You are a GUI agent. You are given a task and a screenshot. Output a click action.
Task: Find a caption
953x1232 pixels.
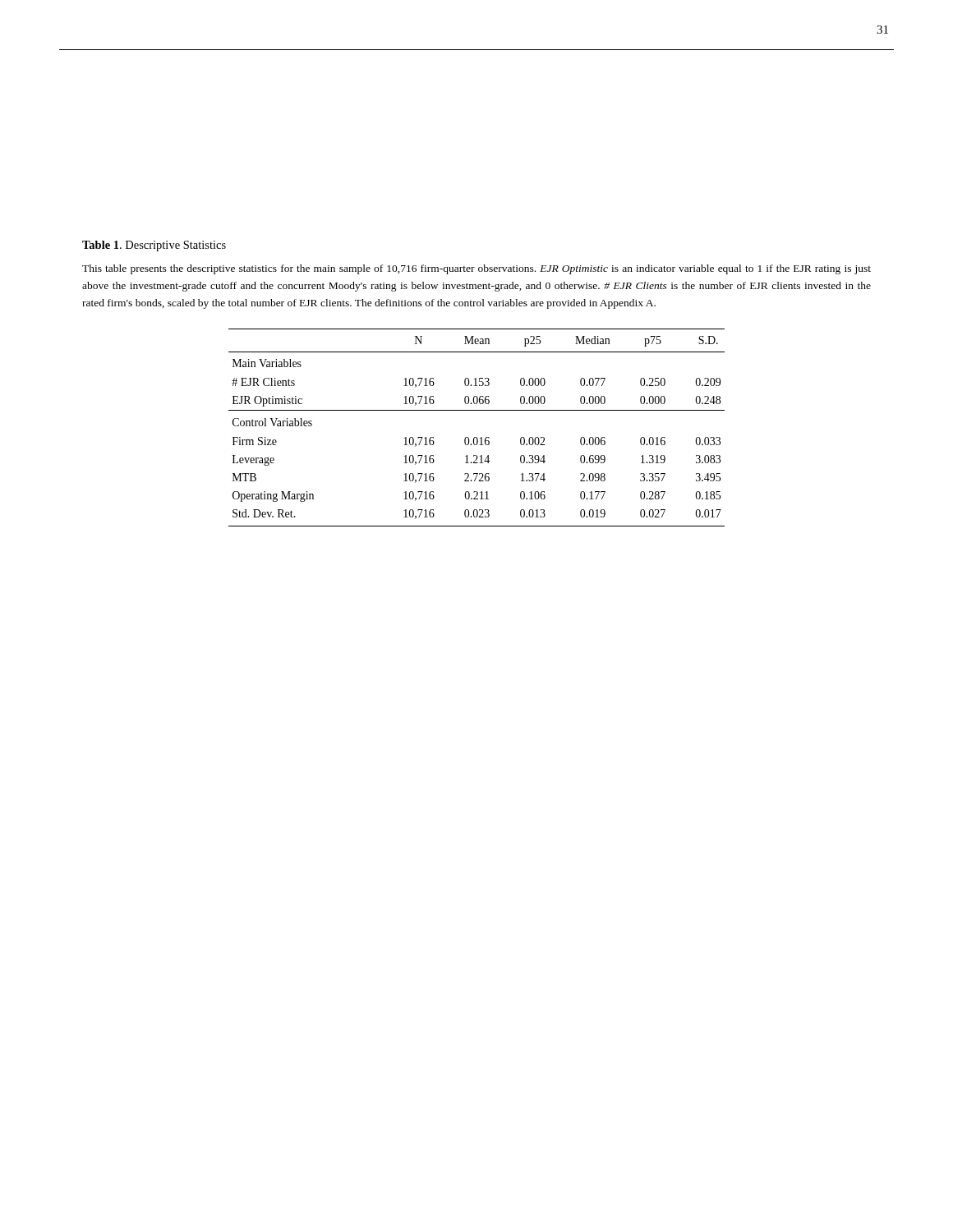tap(154, 245)
